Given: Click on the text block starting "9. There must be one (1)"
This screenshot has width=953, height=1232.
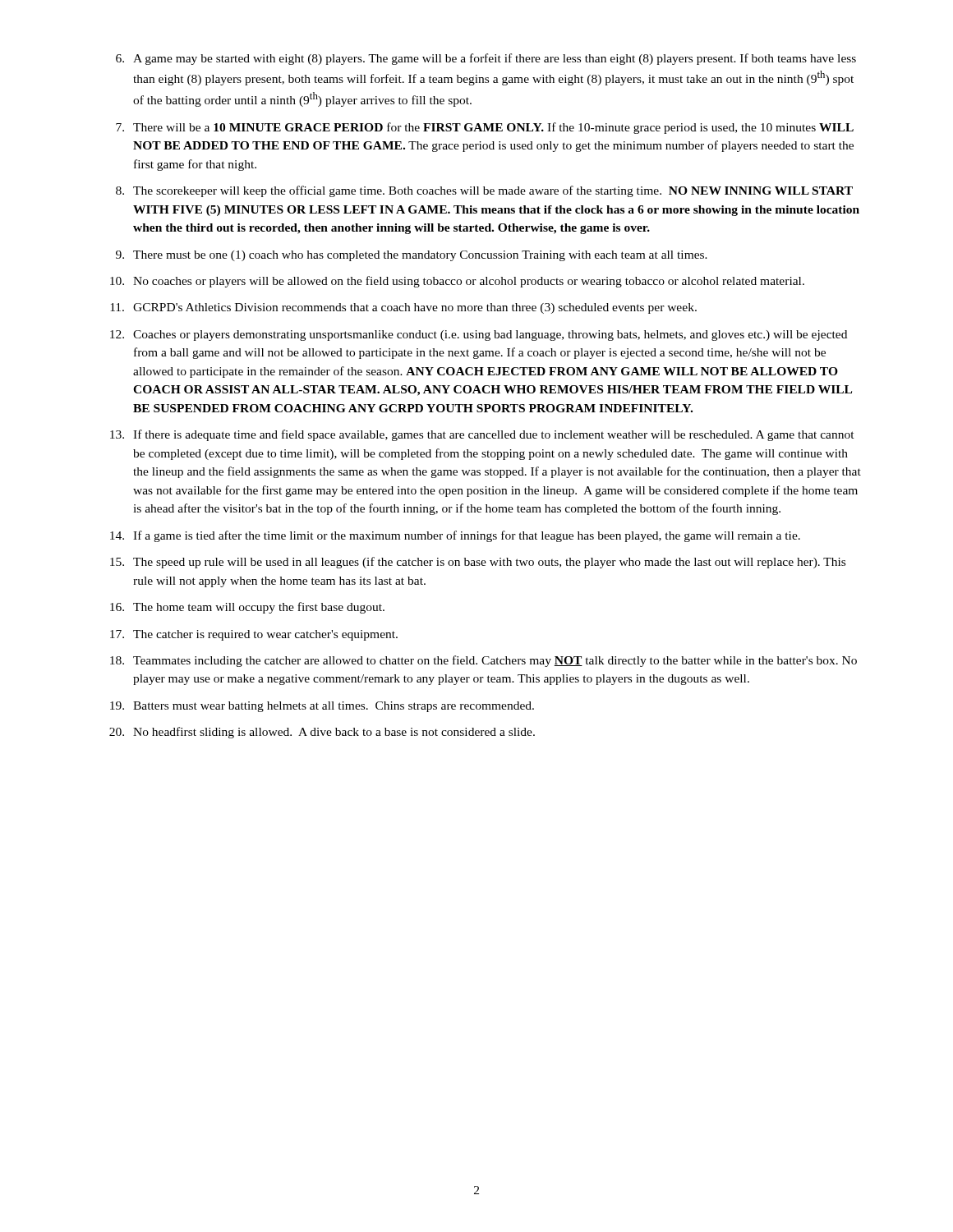Looking at the screenshot, I should point(476,254).
